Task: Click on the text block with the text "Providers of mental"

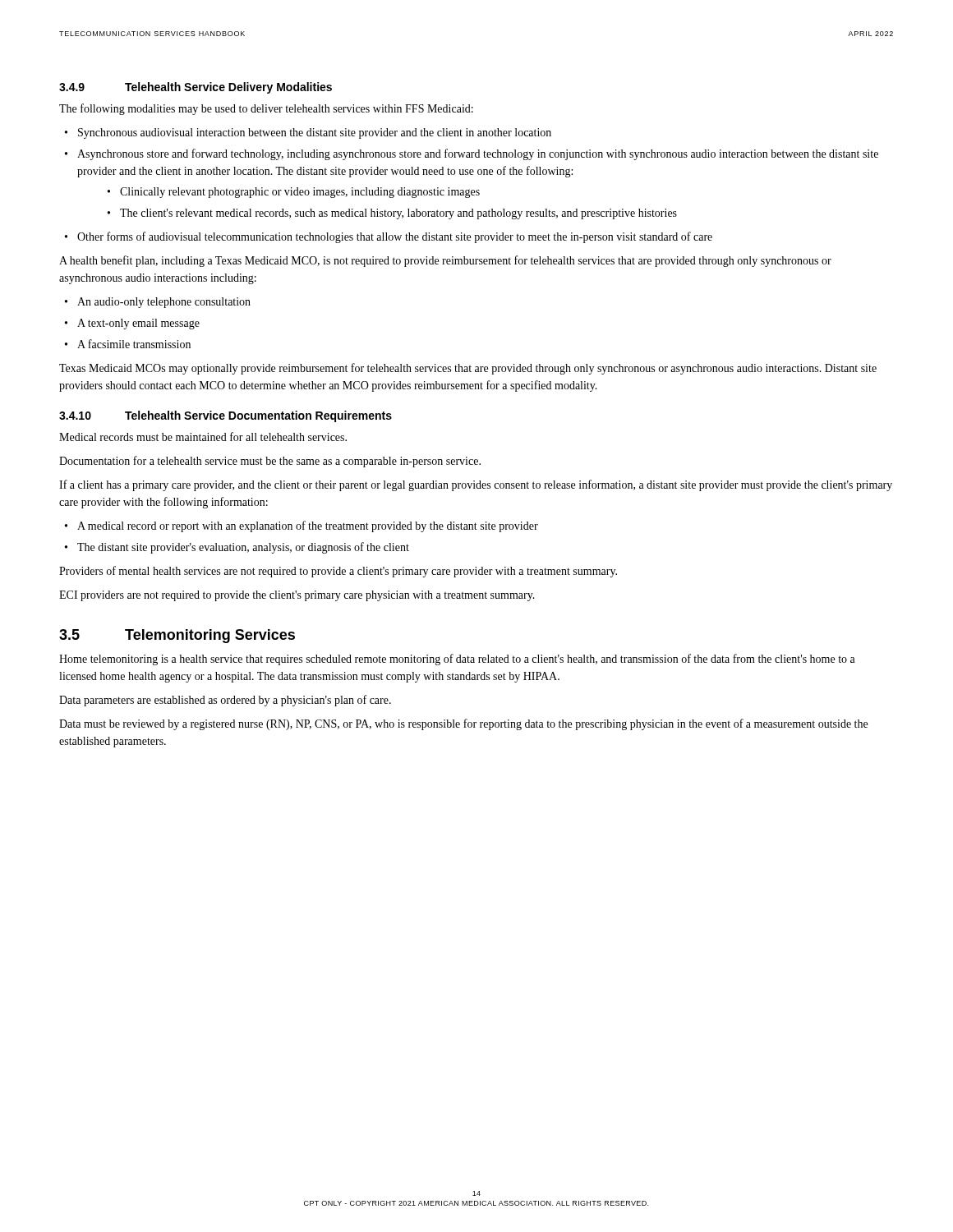Action: tap(476, 571)
